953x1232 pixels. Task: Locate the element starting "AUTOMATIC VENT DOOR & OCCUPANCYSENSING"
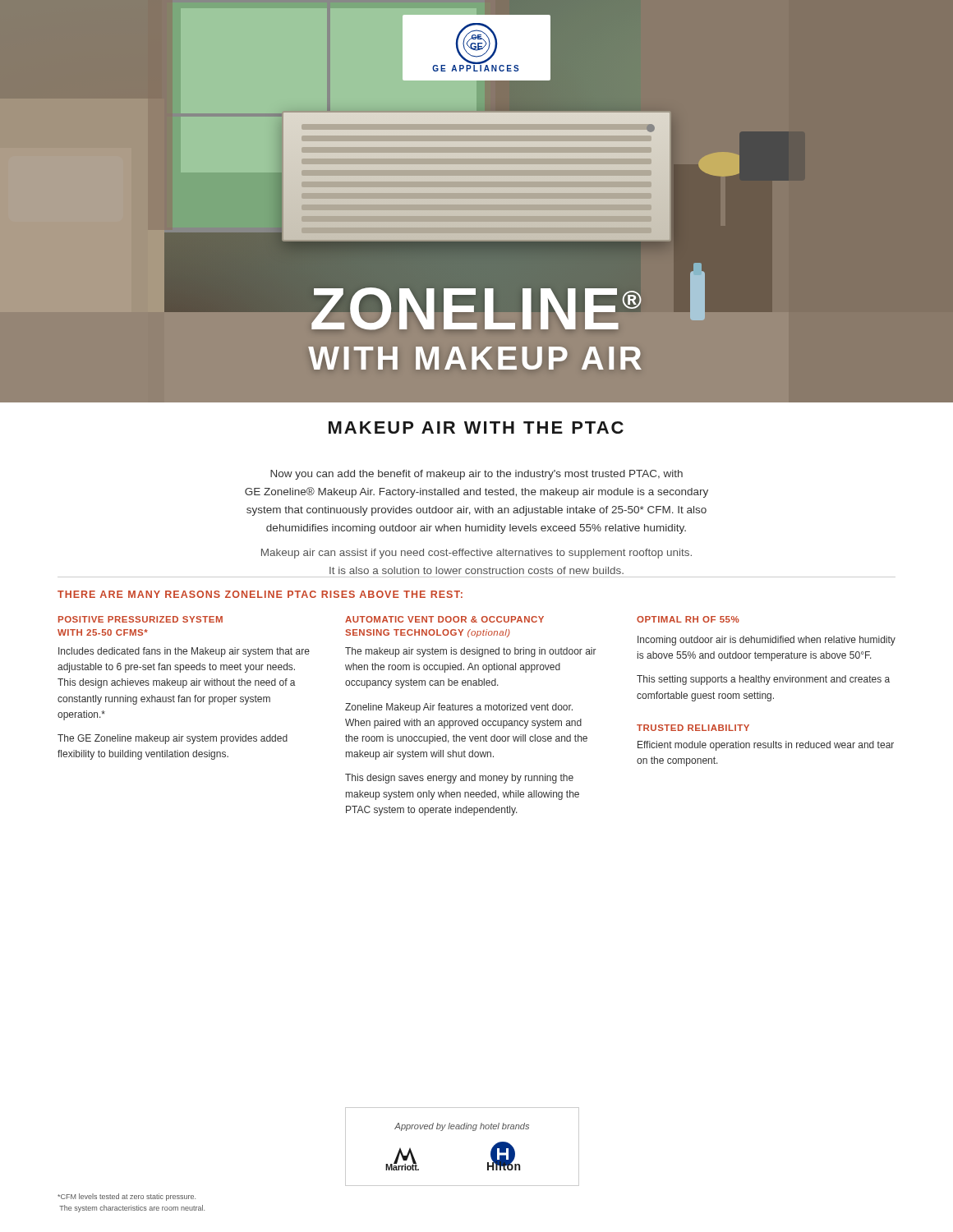pyautogui.click(x=472, y=626)
